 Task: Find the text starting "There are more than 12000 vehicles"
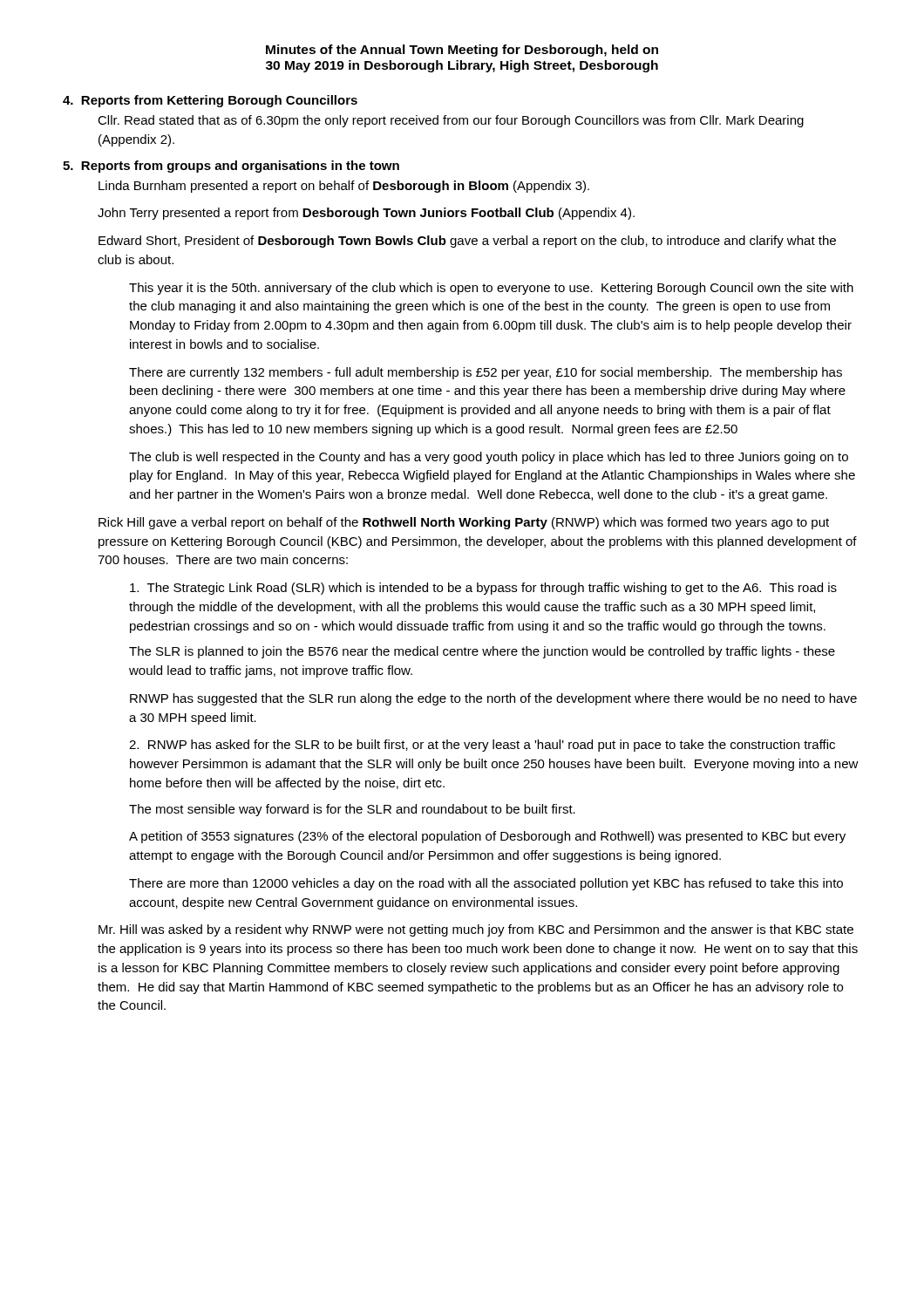(x=486, y=892)
